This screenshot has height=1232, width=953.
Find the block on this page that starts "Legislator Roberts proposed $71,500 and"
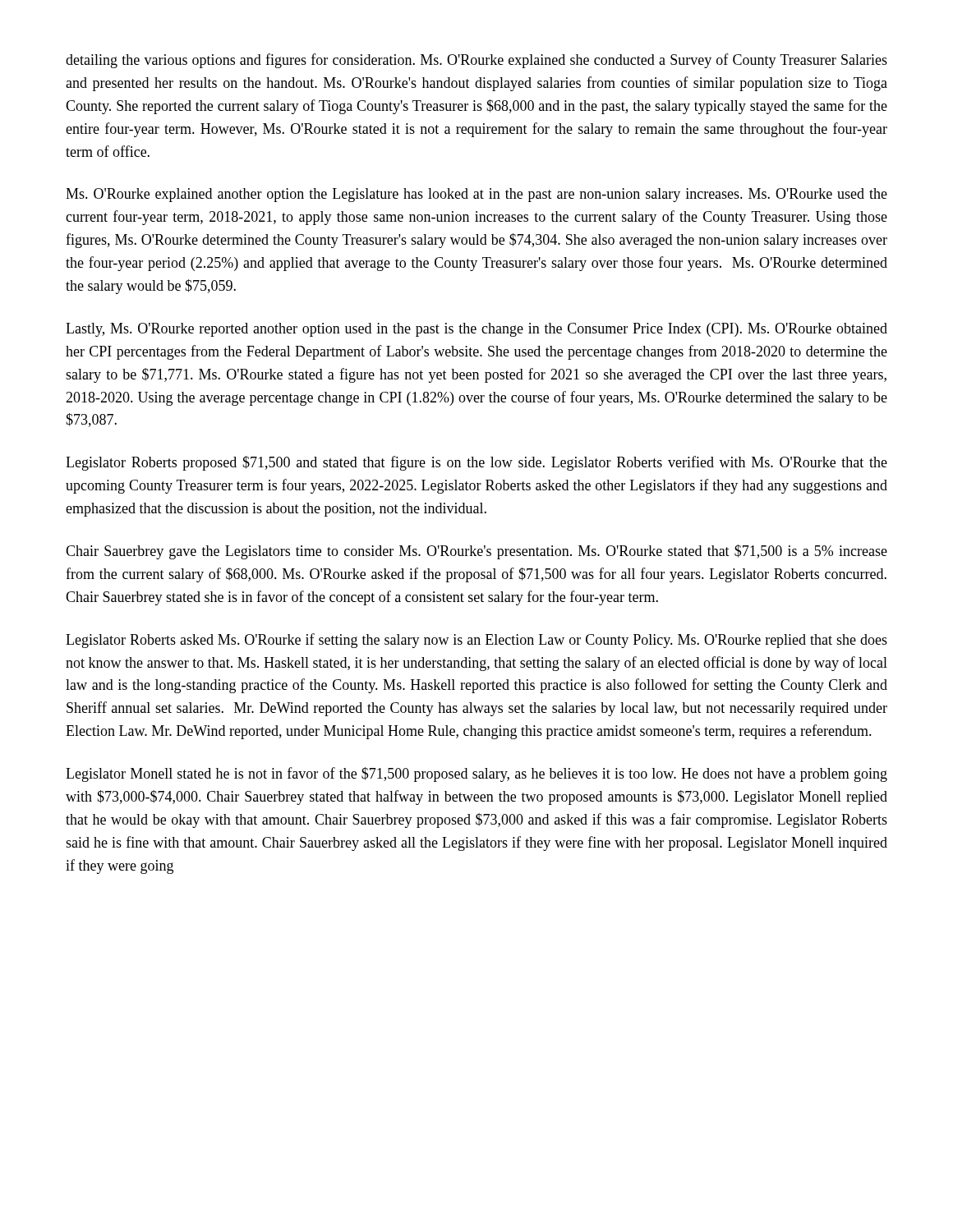point(476,486)
